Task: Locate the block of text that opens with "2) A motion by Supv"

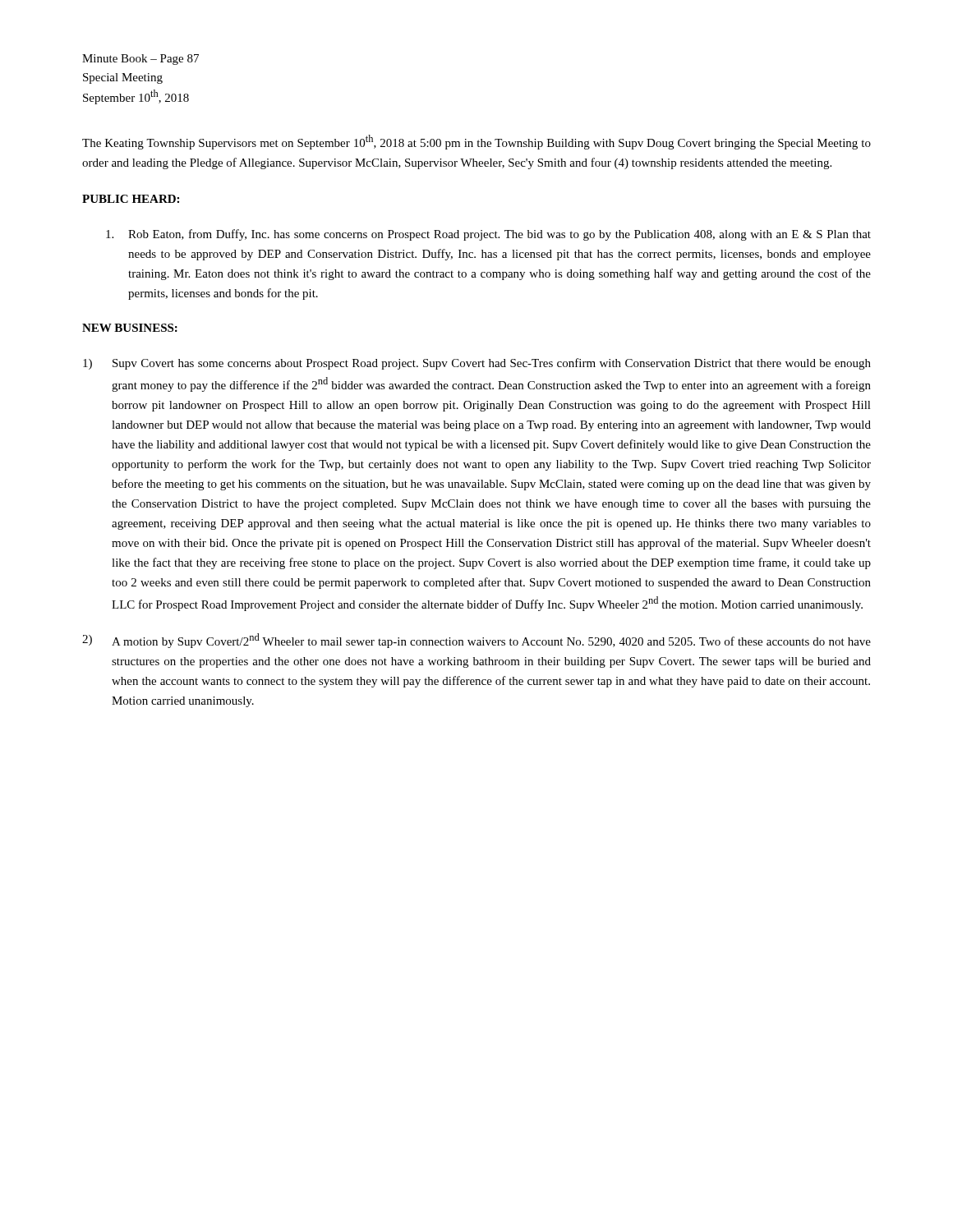Action: tap(476, 669)
